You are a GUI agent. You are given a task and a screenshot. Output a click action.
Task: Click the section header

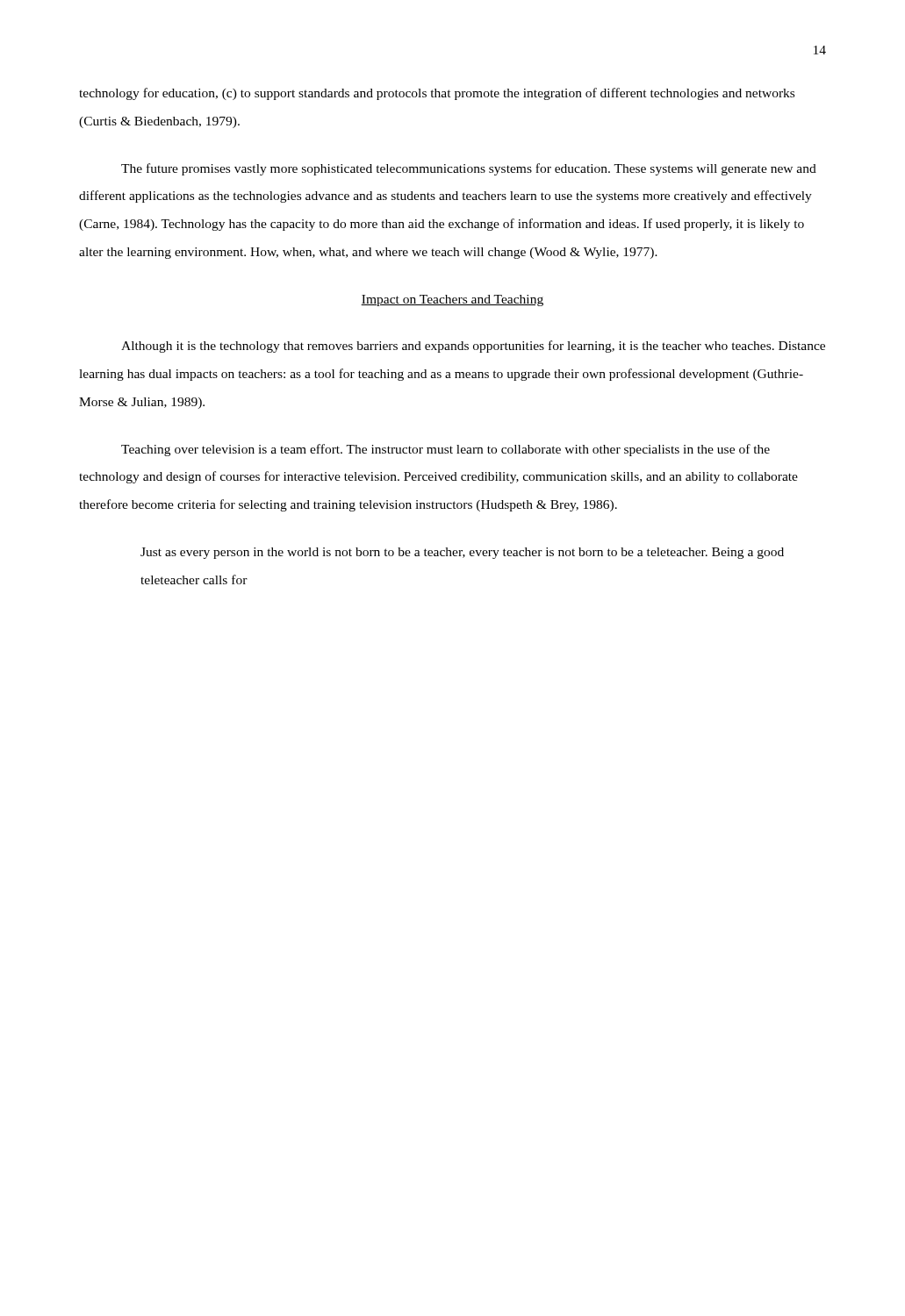pyautogui.click(x=452, y=298)
